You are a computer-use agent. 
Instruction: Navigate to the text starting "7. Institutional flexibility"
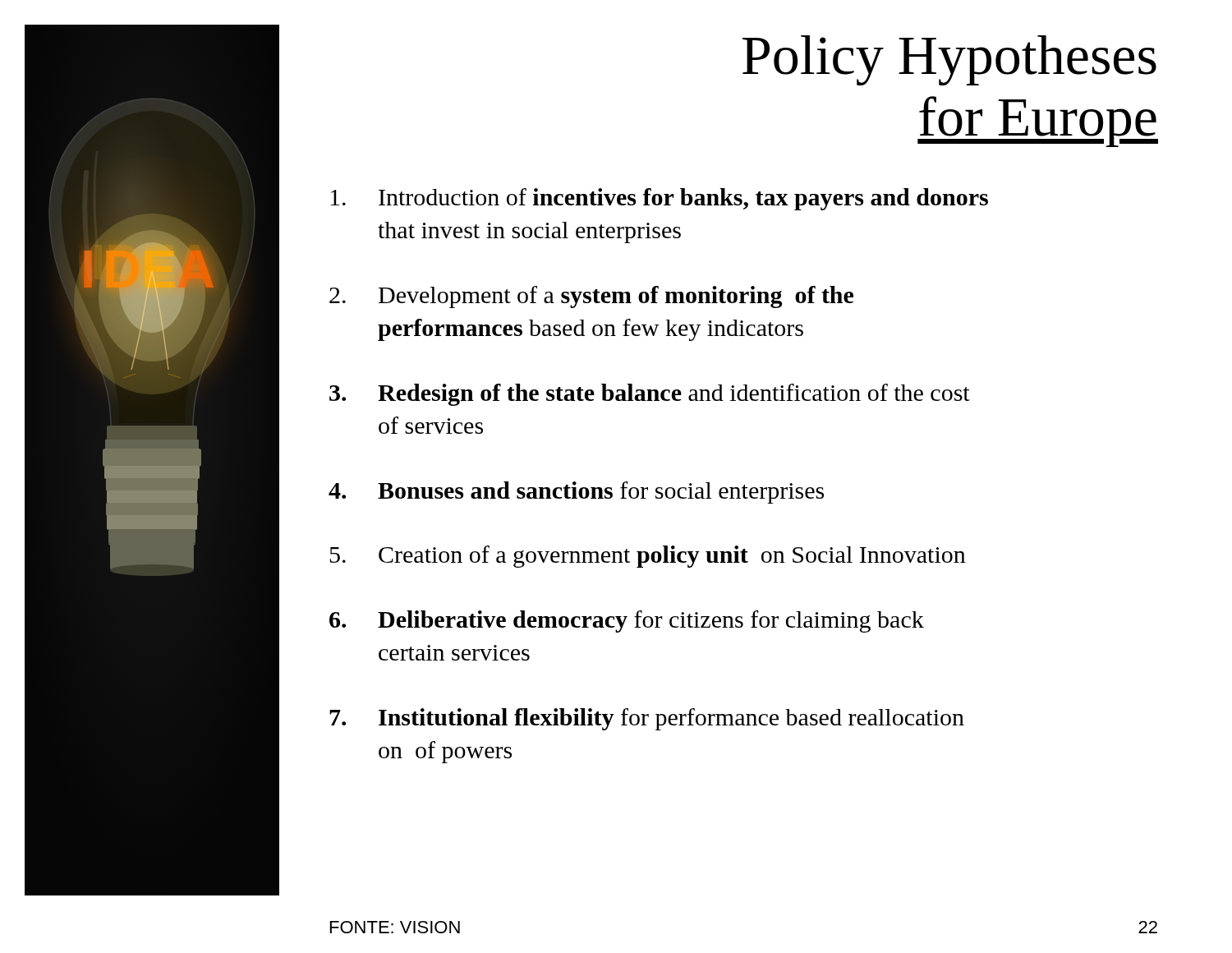(743, 734)
